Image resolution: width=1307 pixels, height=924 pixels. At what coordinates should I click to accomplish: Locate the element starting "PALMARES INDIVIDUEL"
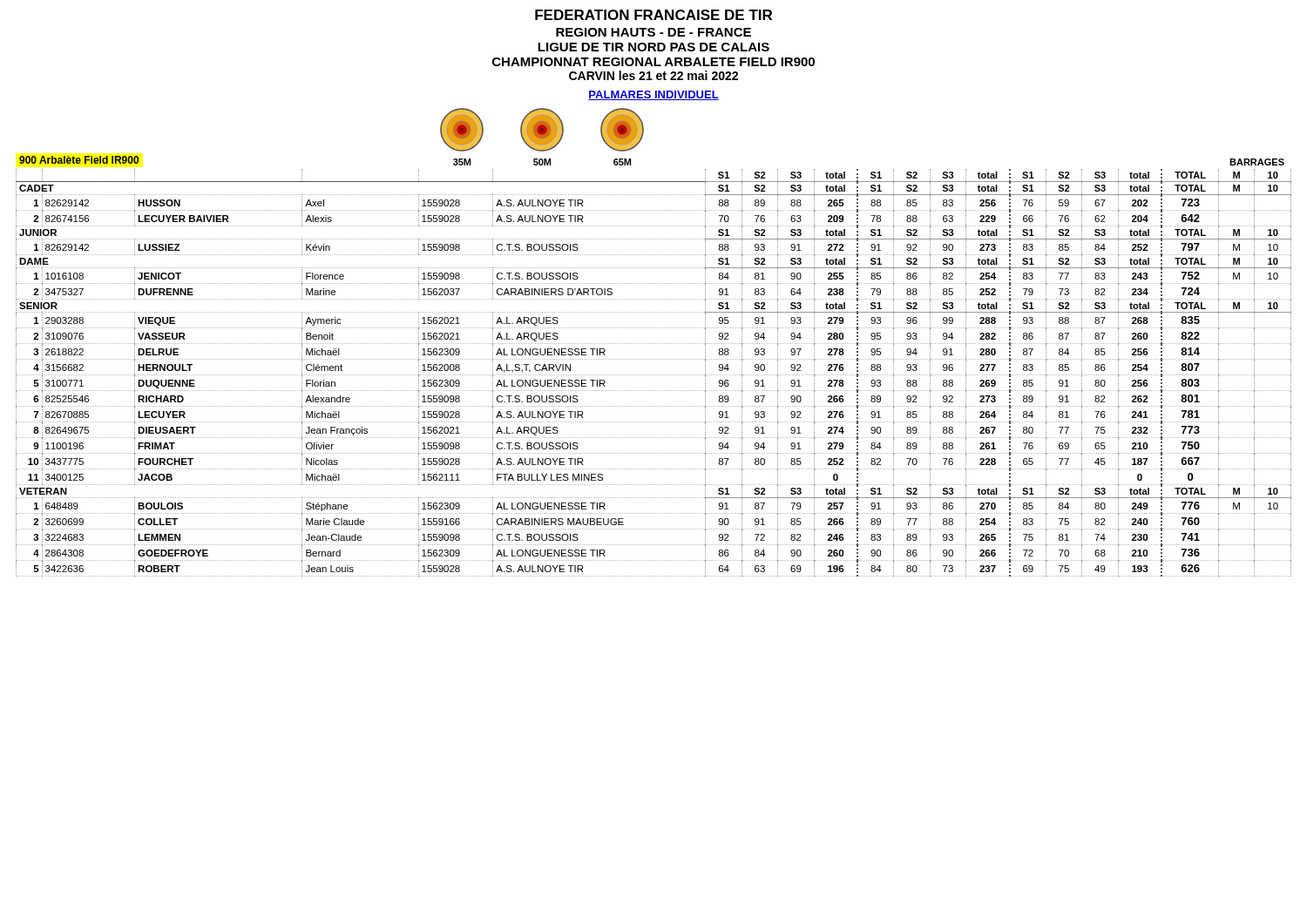(654, 94)
